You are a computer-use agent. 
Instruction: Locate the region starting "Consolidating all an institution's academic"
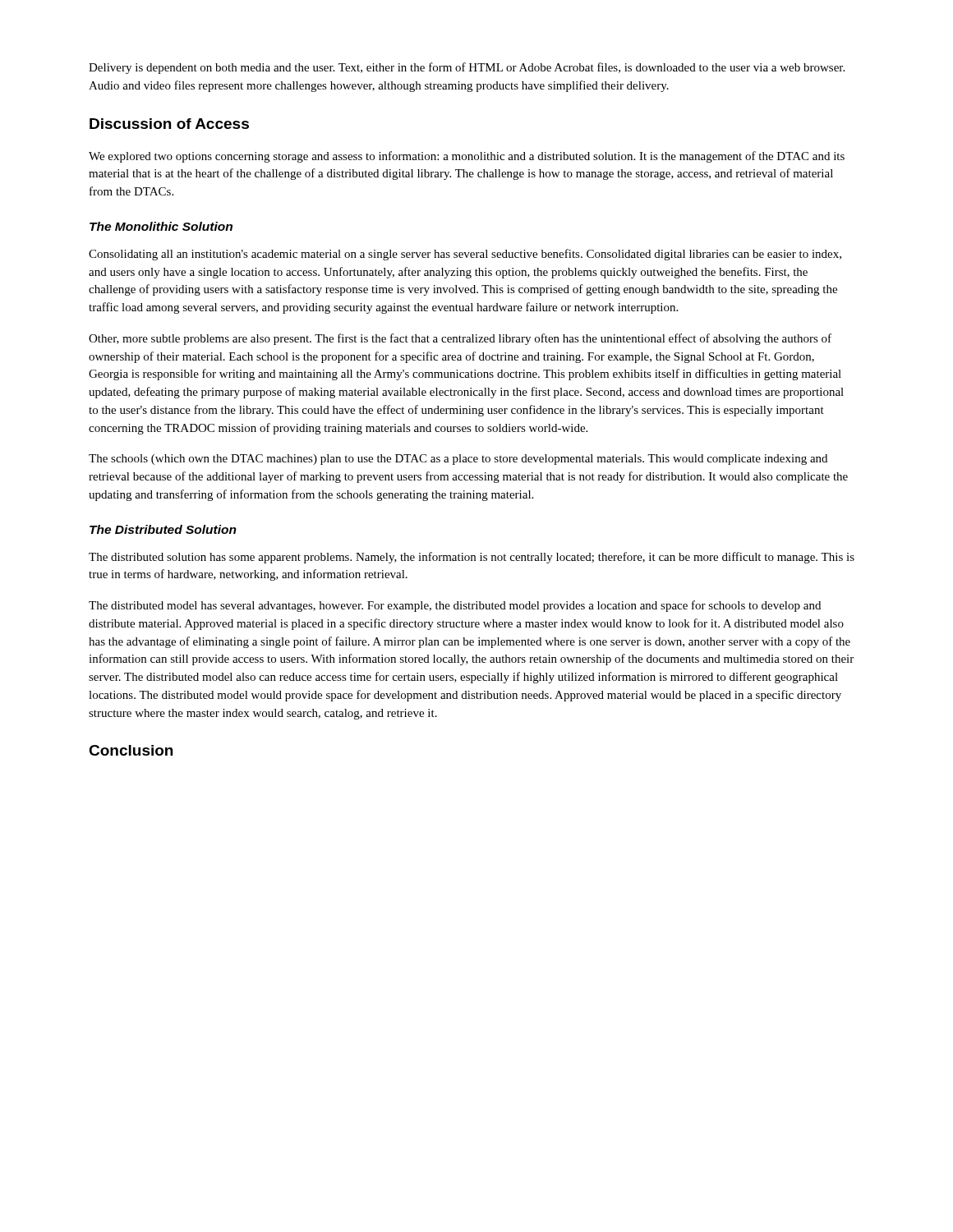click(472, 281)
